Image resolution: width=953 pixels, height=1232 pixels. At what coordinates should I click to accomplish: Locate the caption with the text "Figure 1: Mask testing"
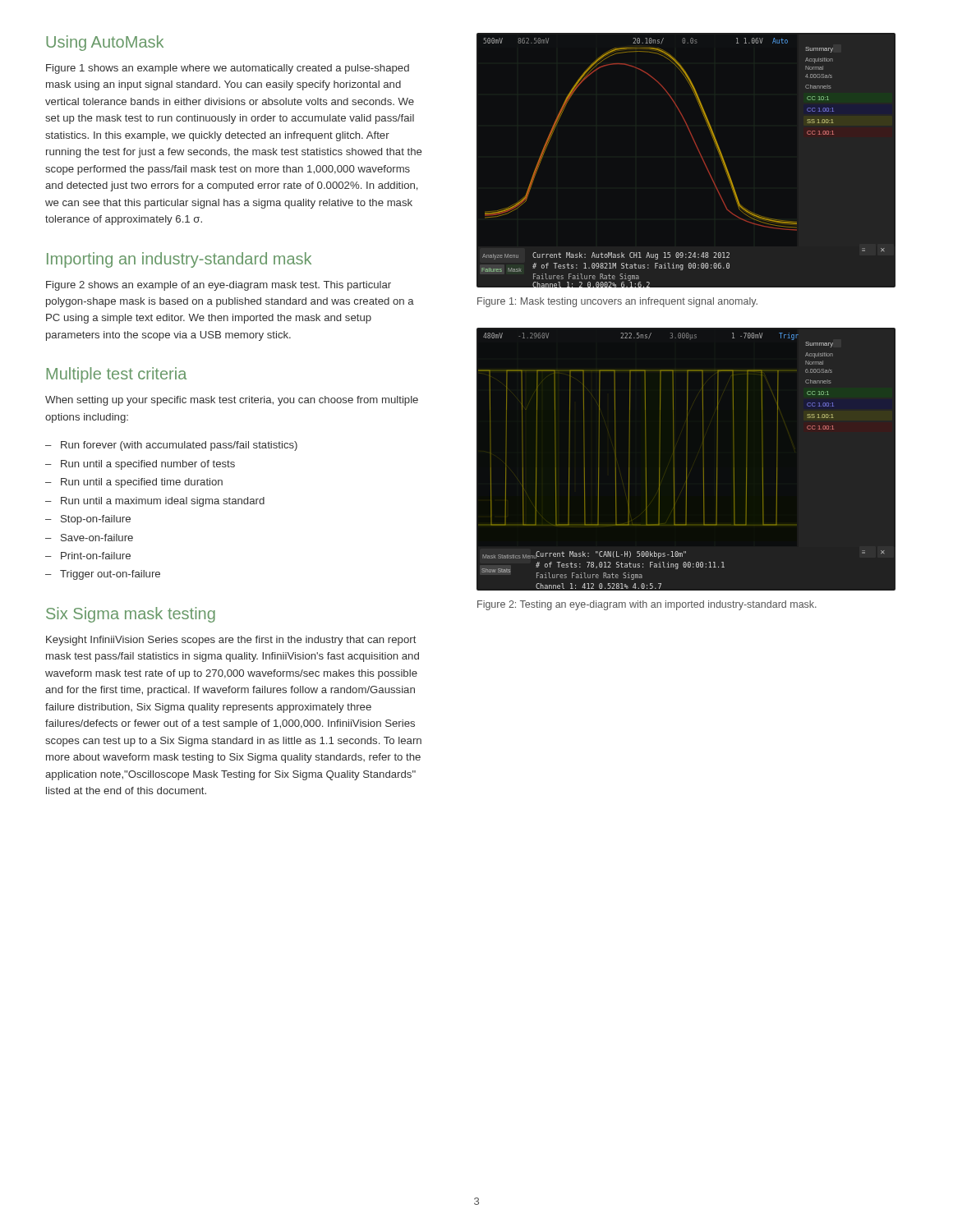[x=617, y=301]
